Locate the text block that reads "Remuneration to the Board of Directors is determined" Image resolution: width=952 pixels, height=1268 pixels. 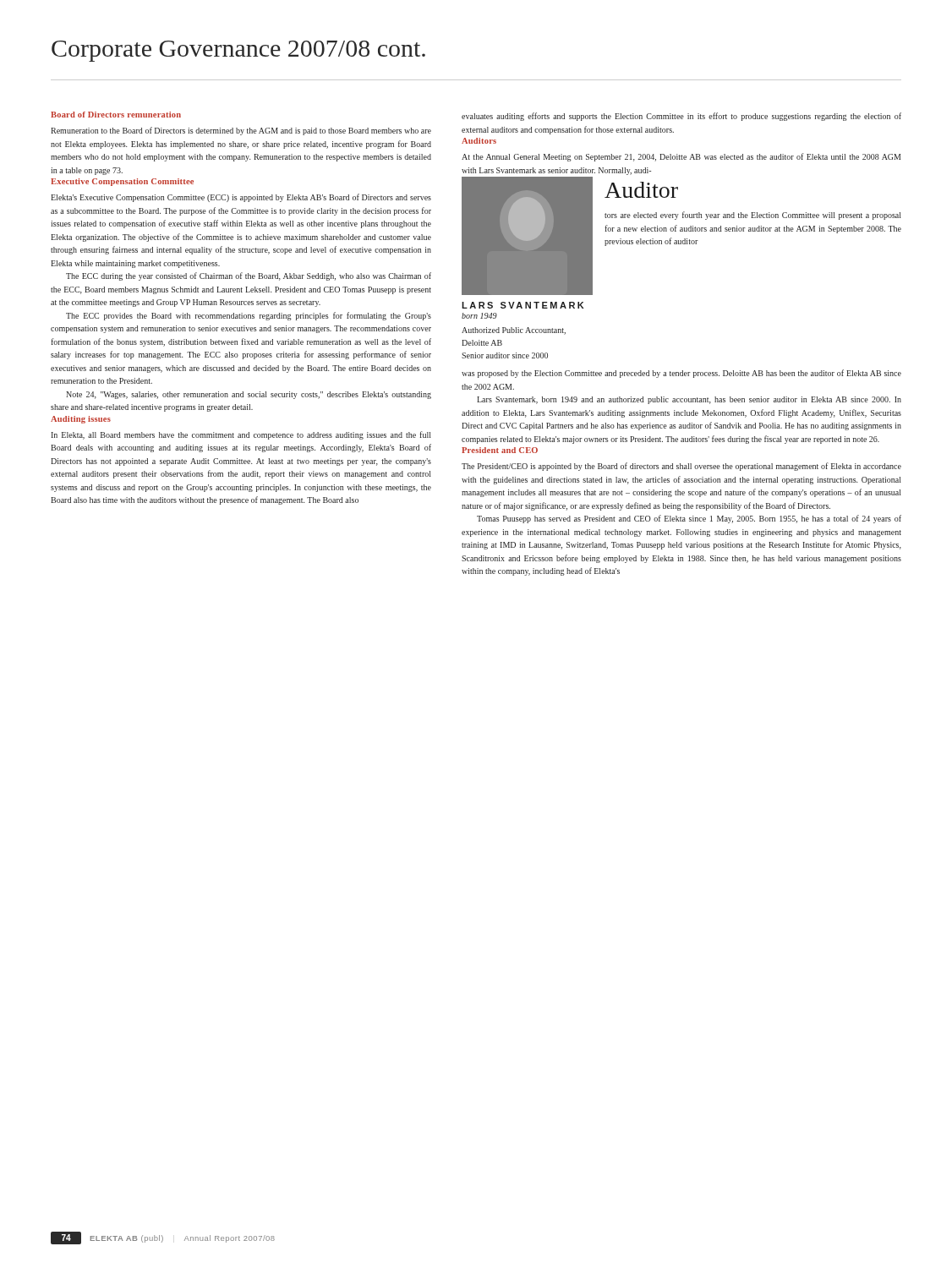click(241, 150)
